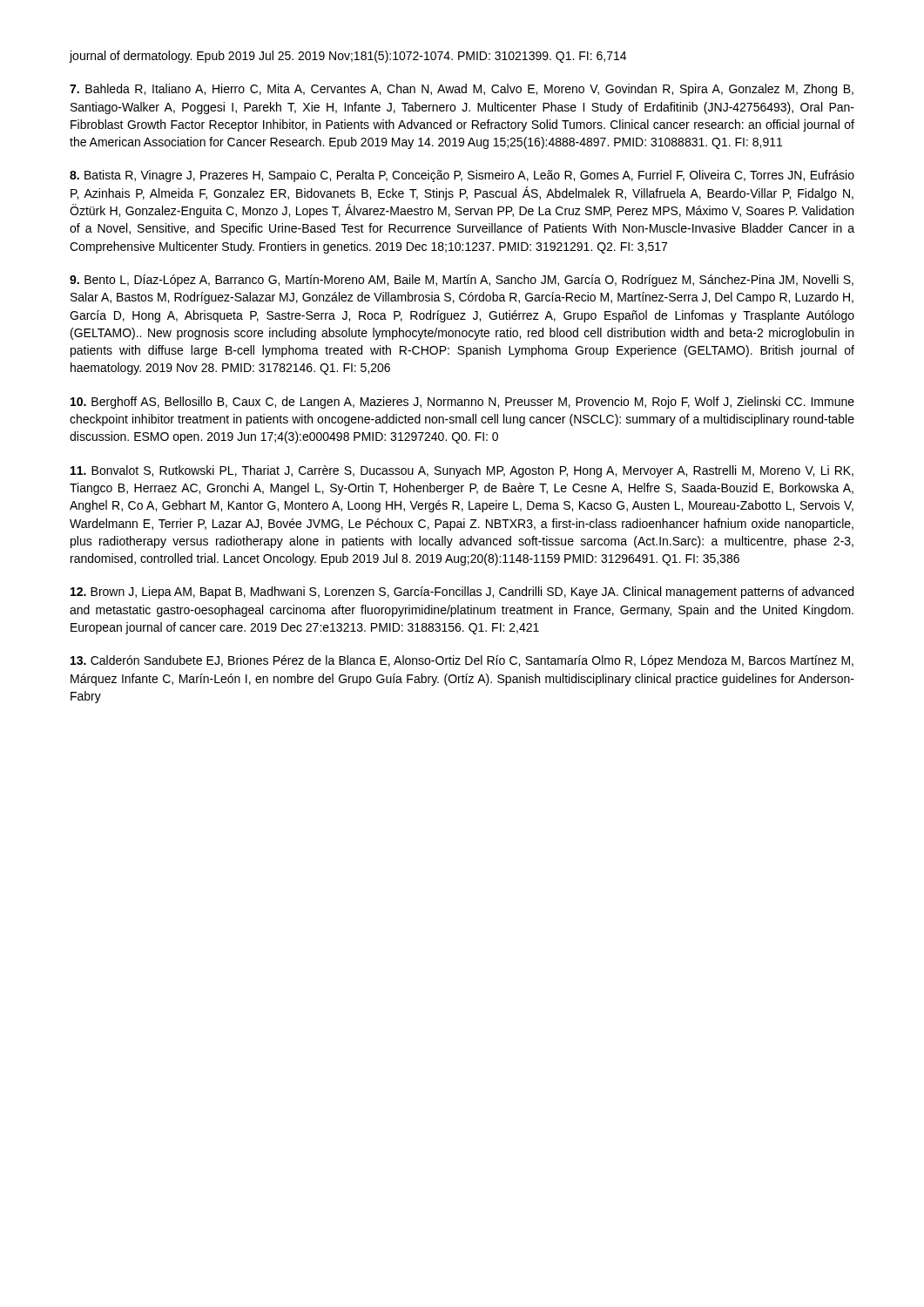Select the passage starting "10. Berghoff AS, Bellosillo B, Caux C, de"

[x=462, y=419]
